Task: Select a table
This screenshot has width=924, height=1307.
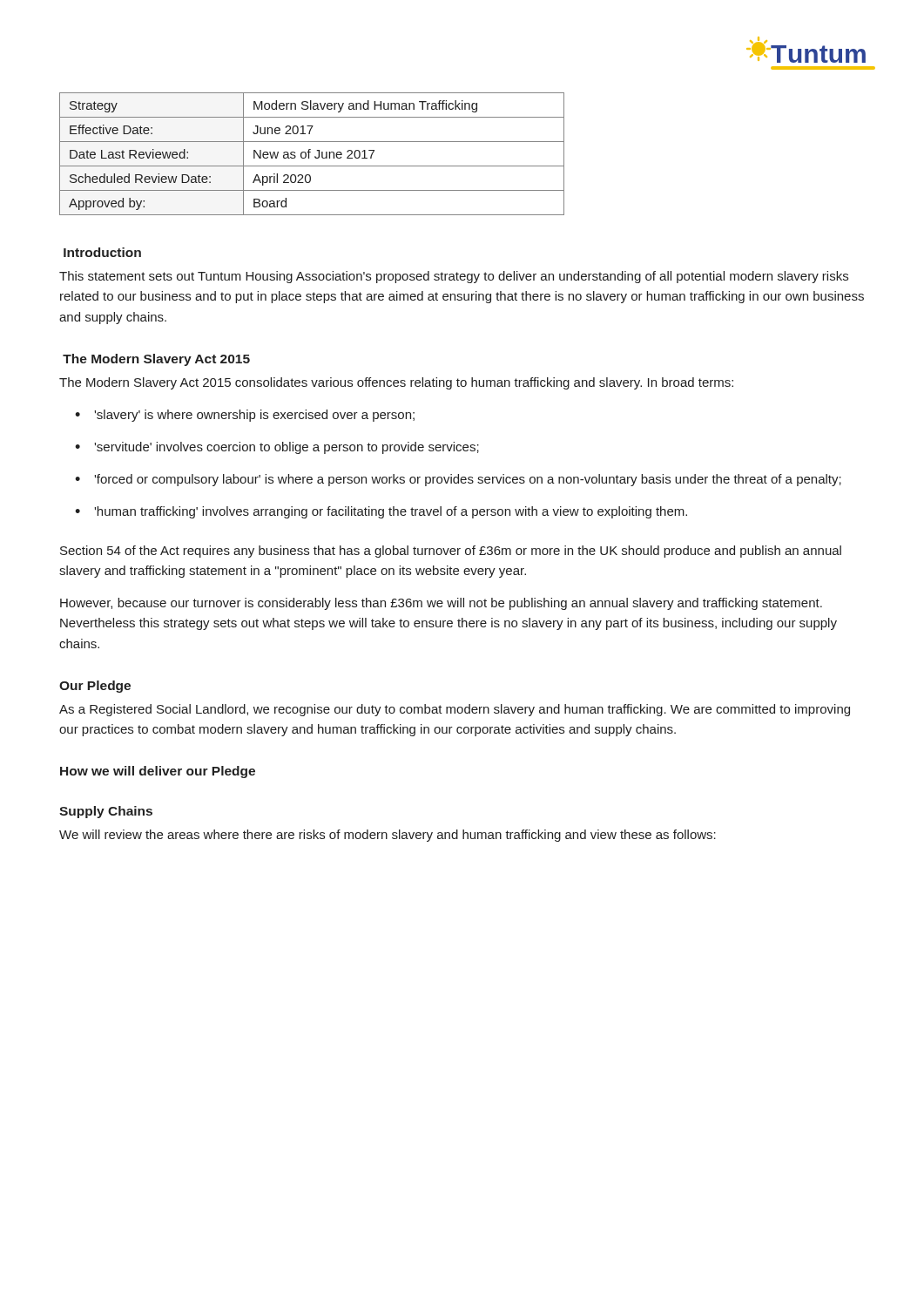Action: [x=462, y=154]
